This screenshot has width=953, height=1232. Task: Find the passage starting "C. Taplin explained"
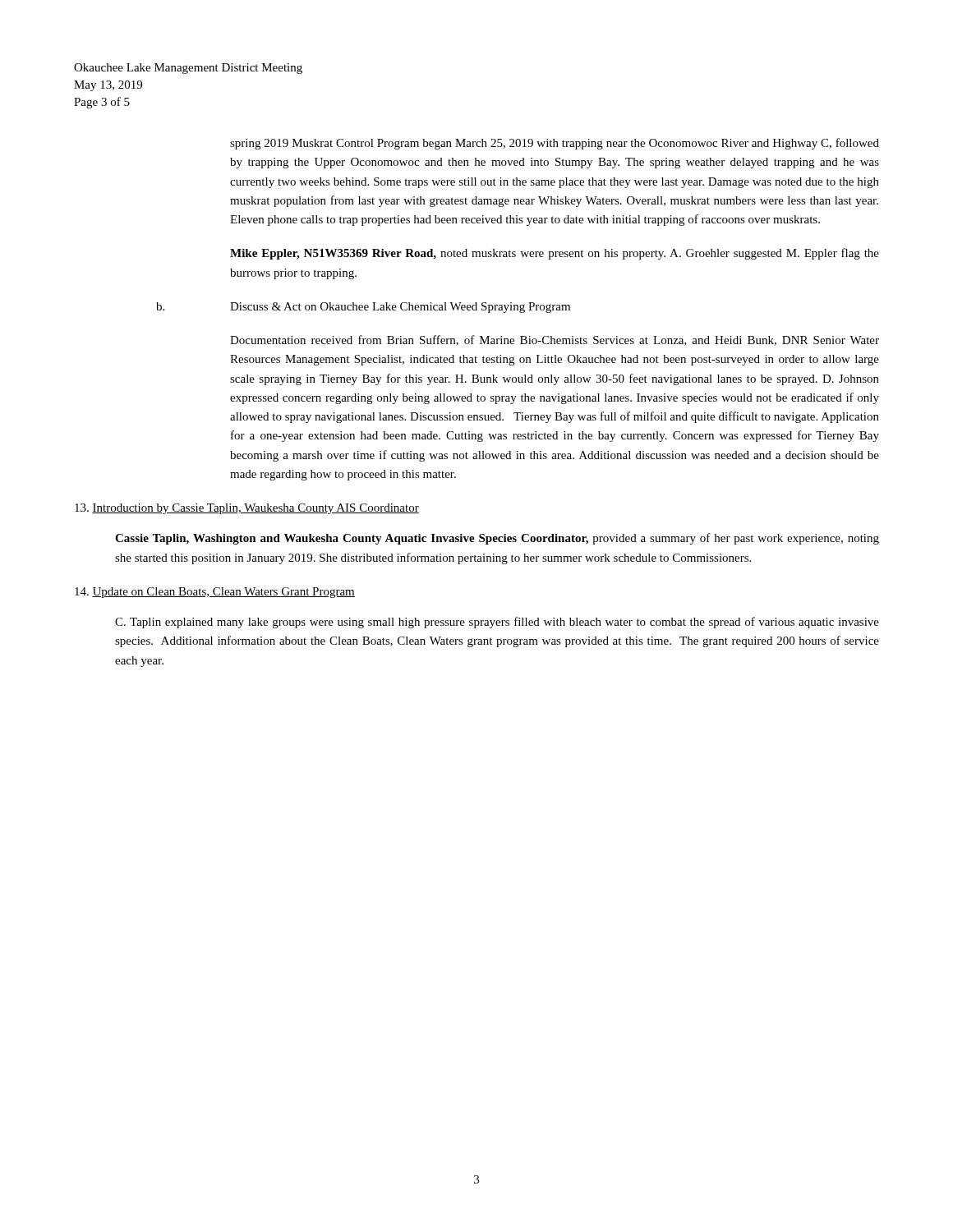497,641
